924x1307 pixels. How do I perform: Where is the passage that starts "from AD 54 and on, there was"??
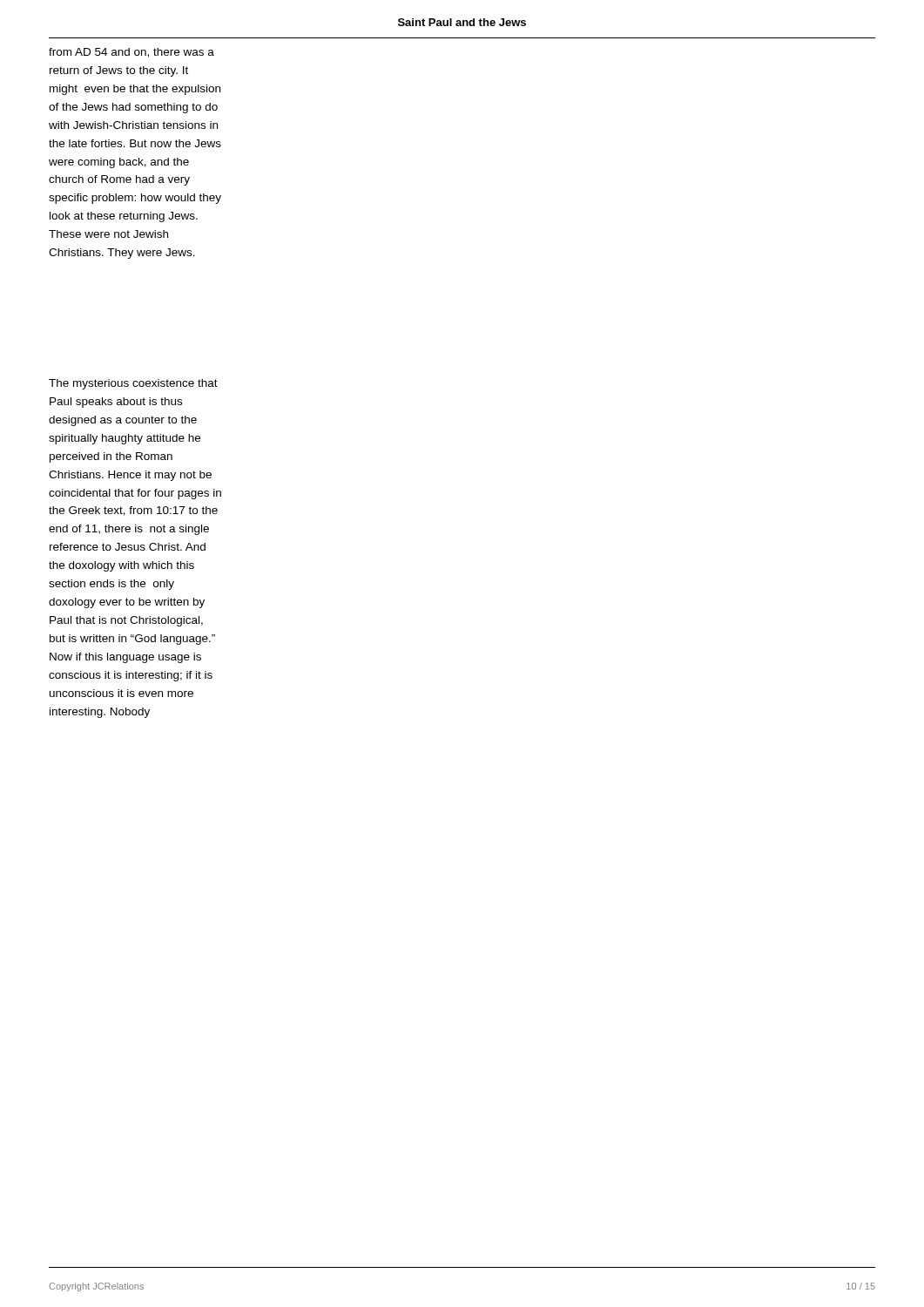click(135, 152)
